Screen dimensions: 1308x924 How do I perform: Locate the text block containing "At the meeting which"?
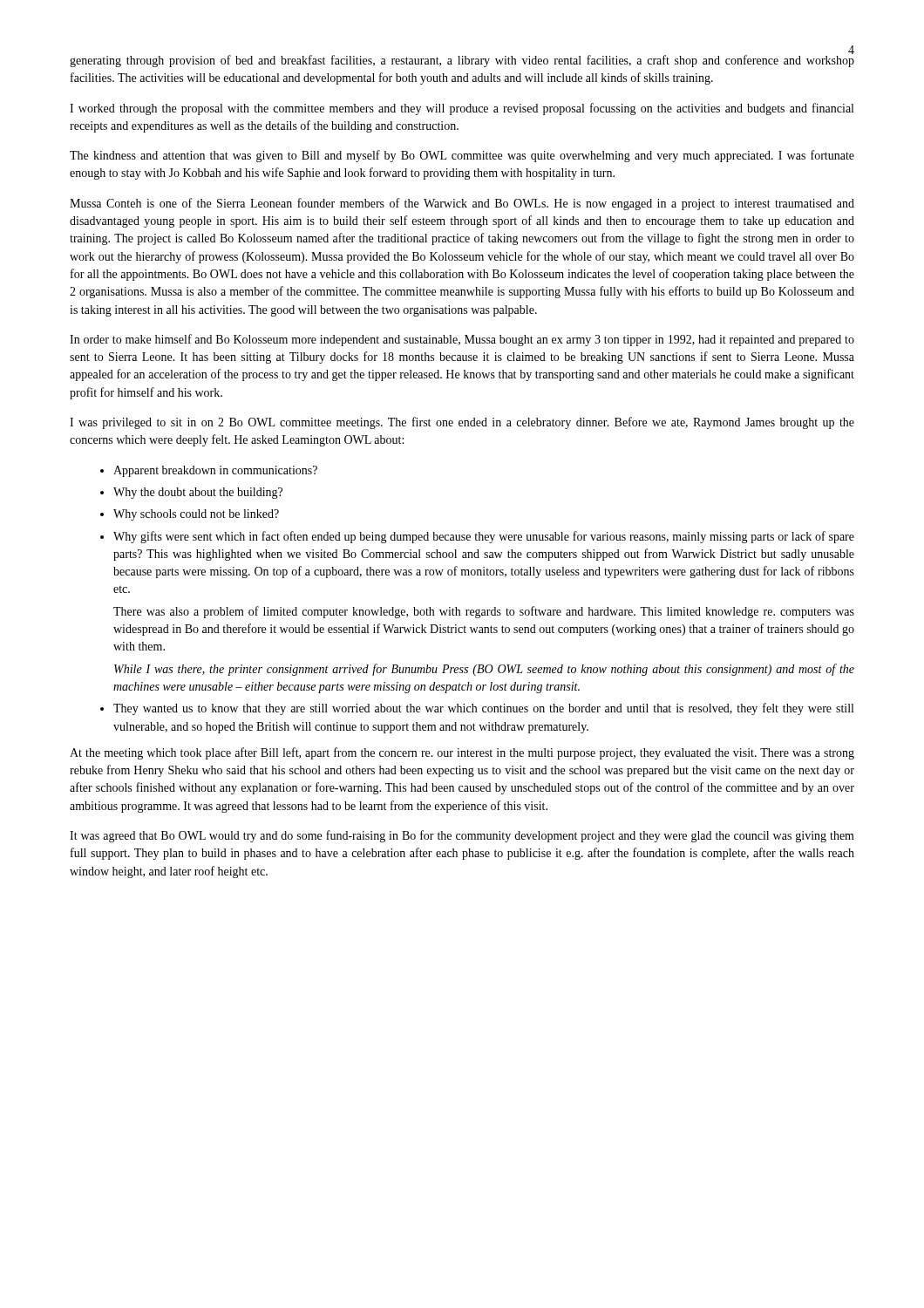[462, 780]
